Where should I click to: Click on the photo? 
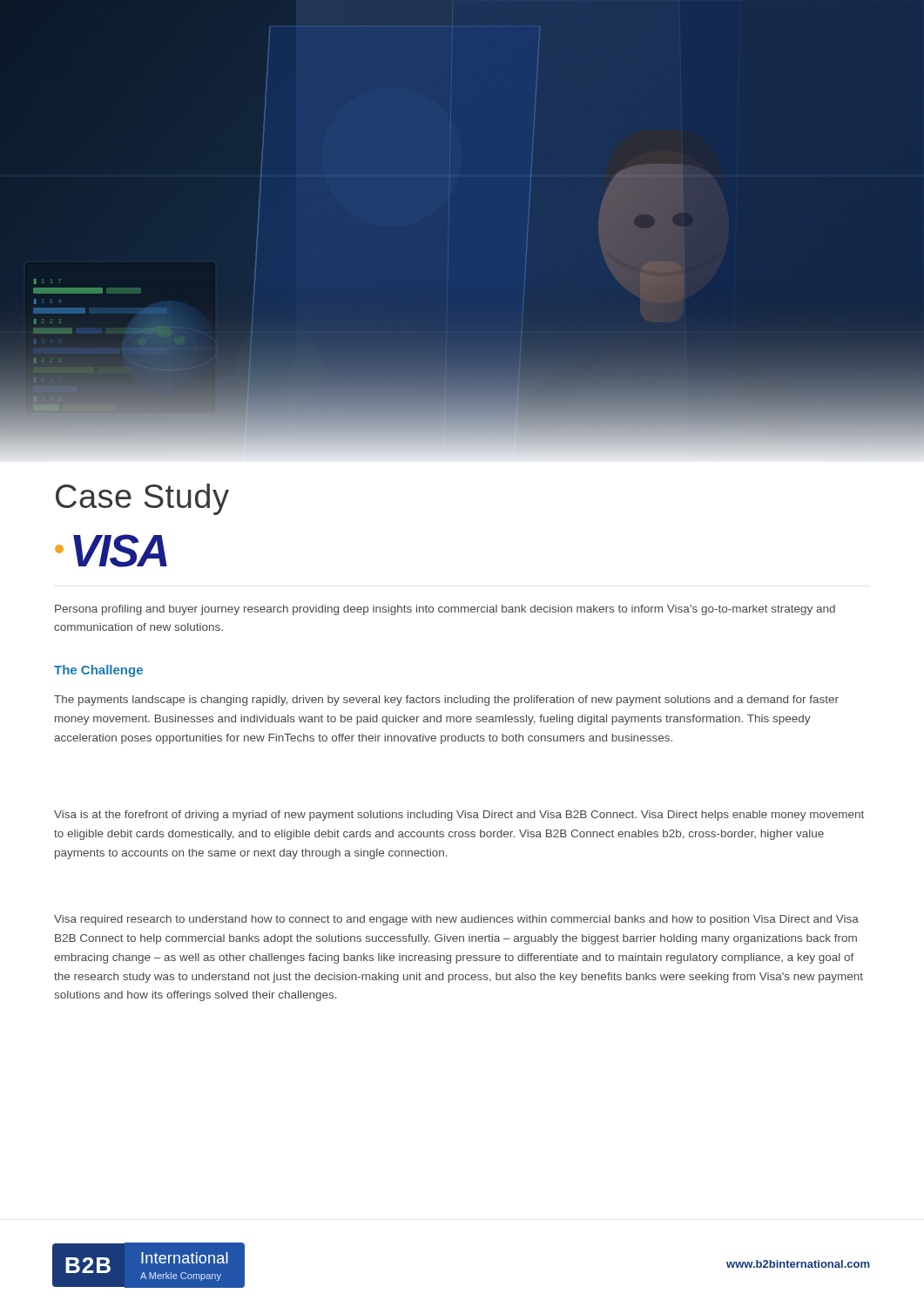[x=462, y=231]
